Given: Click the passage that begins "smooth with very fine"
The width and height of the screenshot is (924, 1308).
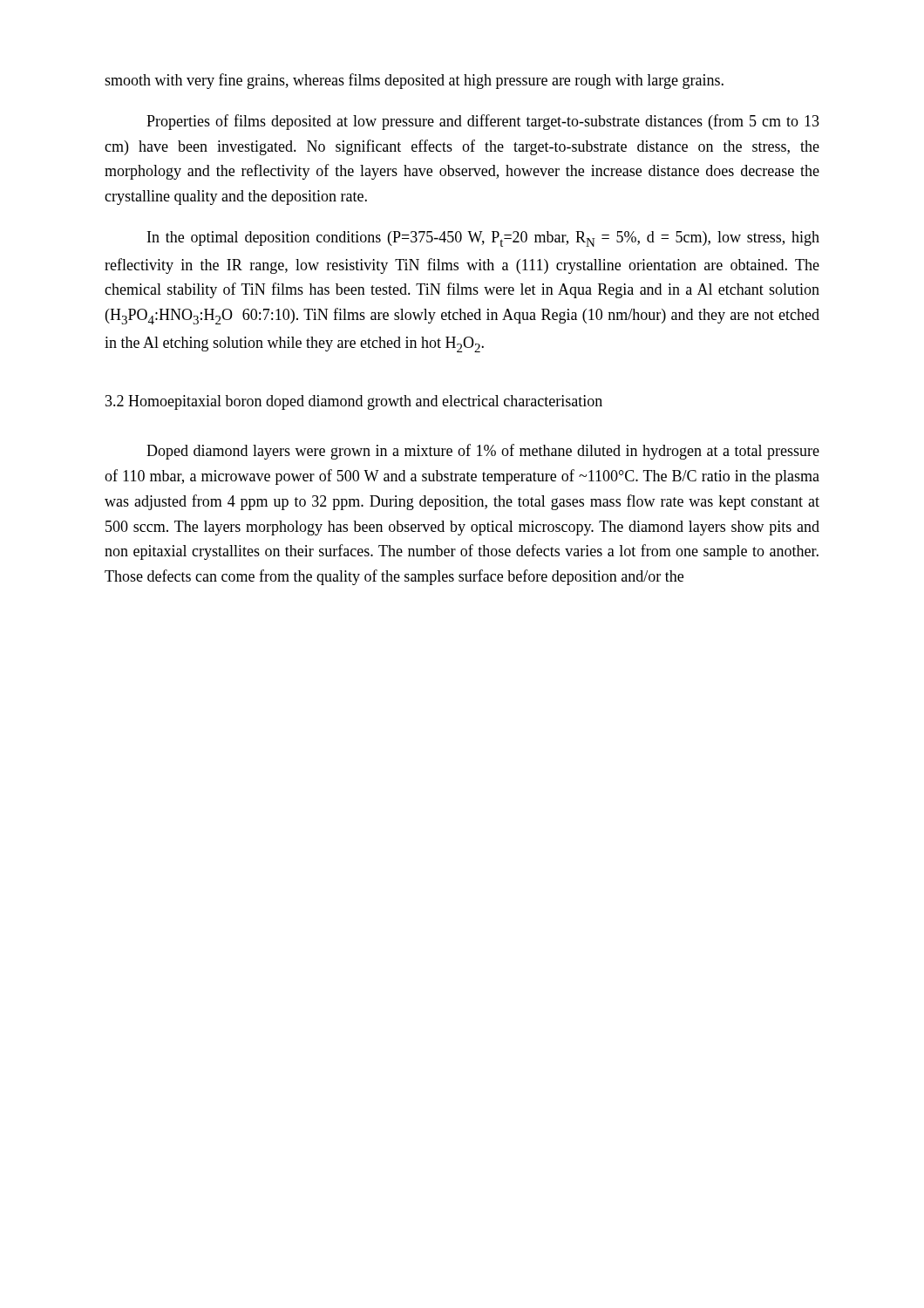Looking at the screenshot, I should point(462,81).
